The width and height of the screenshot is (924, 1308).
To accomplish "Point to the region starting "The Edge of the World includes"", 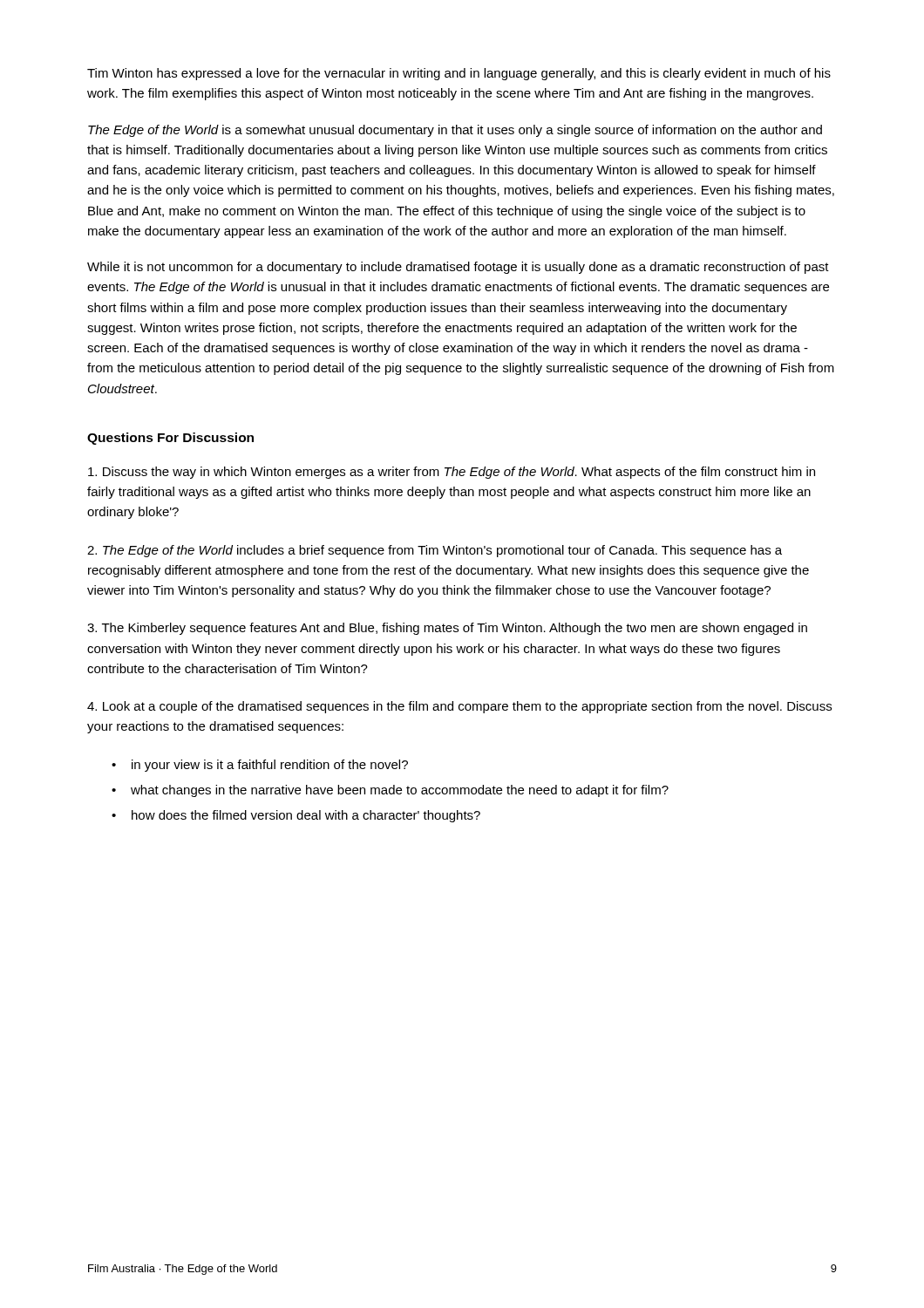I will coord(448,570).
